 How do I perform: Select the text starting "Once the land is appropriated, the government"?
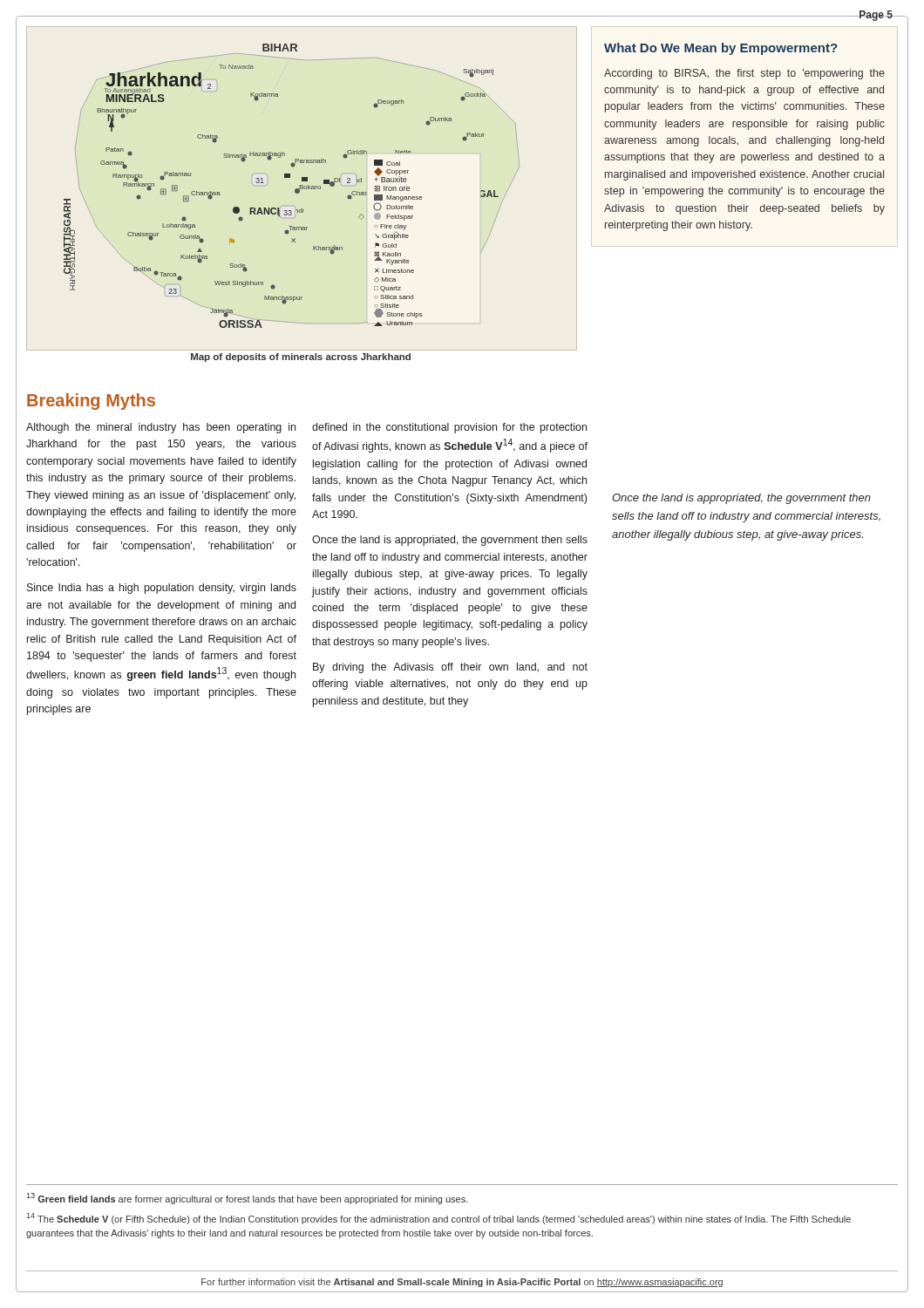pos(747,516)
